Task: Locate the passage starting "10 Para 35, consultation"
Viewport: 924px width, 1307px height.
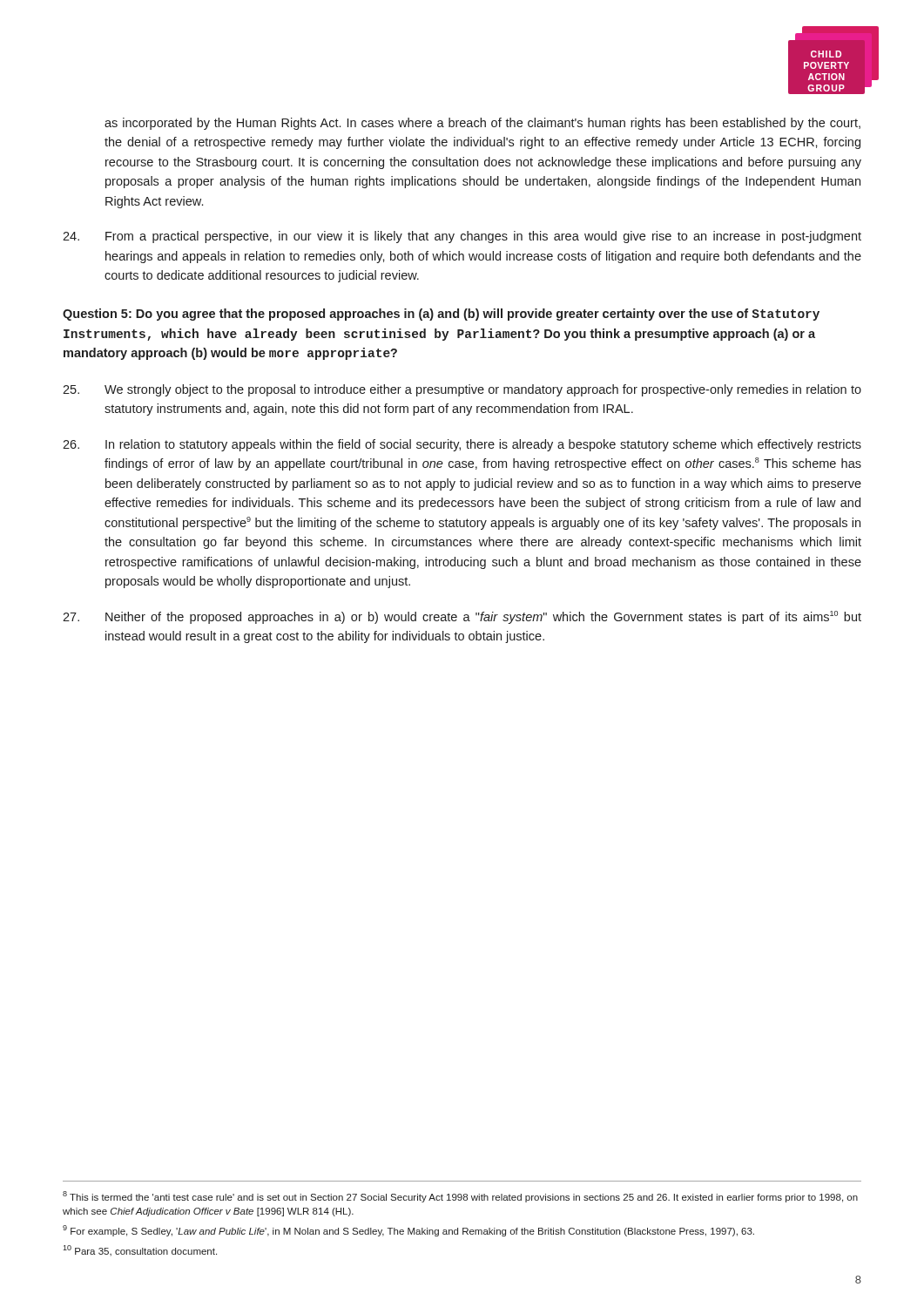Action: coord(140,1249)
